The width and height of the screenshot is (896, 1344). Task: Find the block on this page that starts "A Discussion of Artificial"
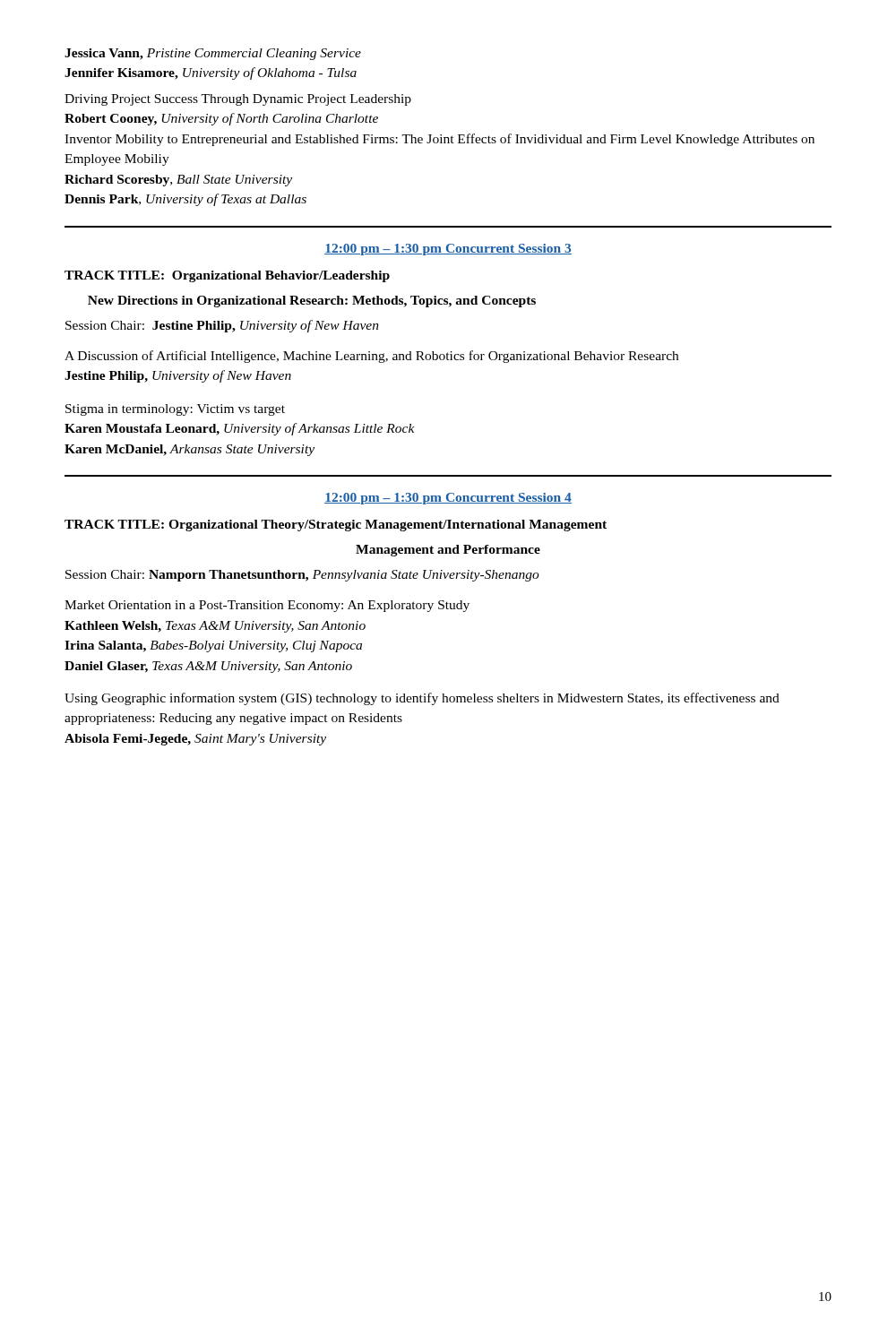(372, 365)
